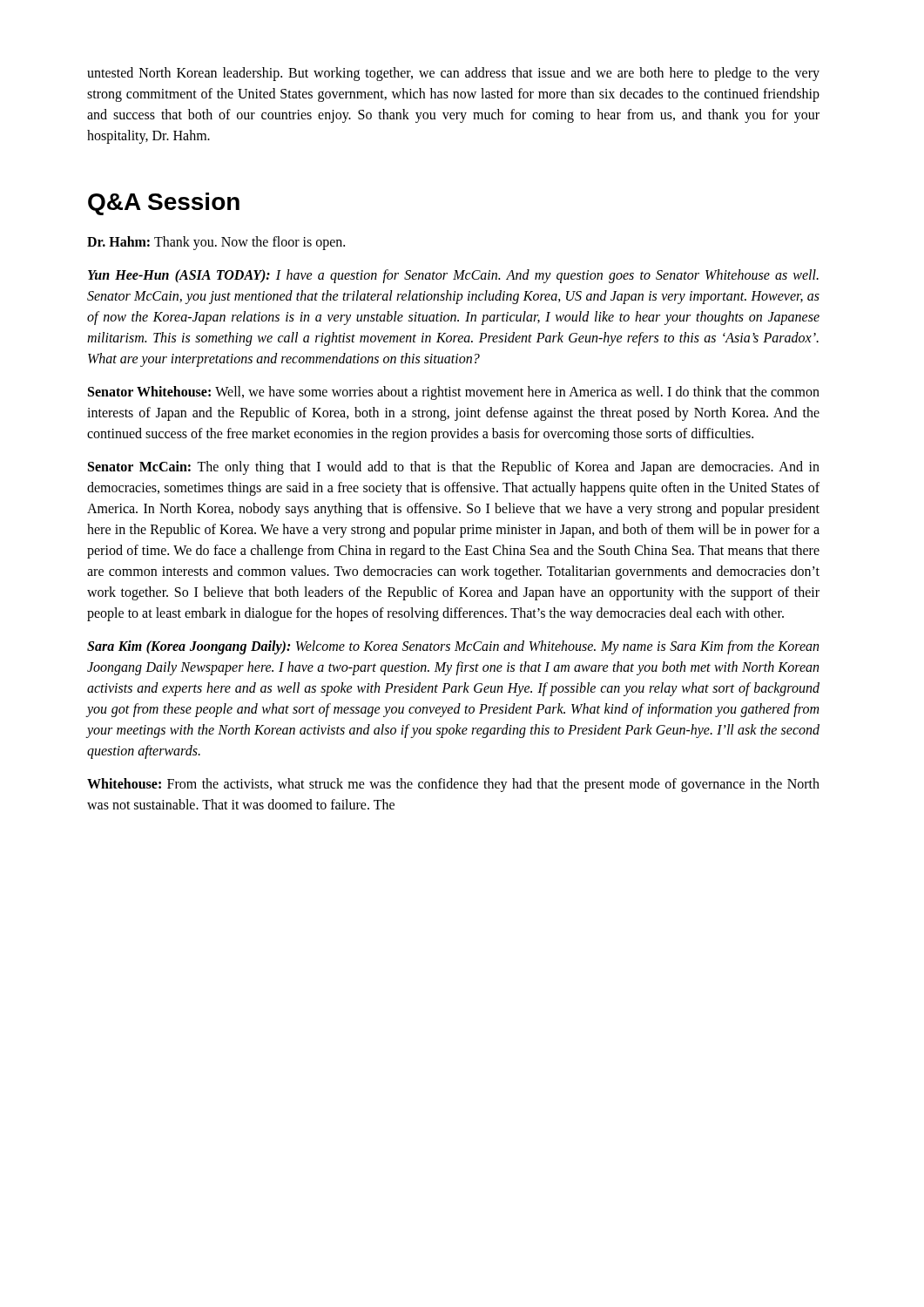The width and height of the screenshot is (924, 1307).
Task: Locate the passage starting "untested North Korean leadership. But working together, we"
Action: pyautogui.click(x=453, y=104)
